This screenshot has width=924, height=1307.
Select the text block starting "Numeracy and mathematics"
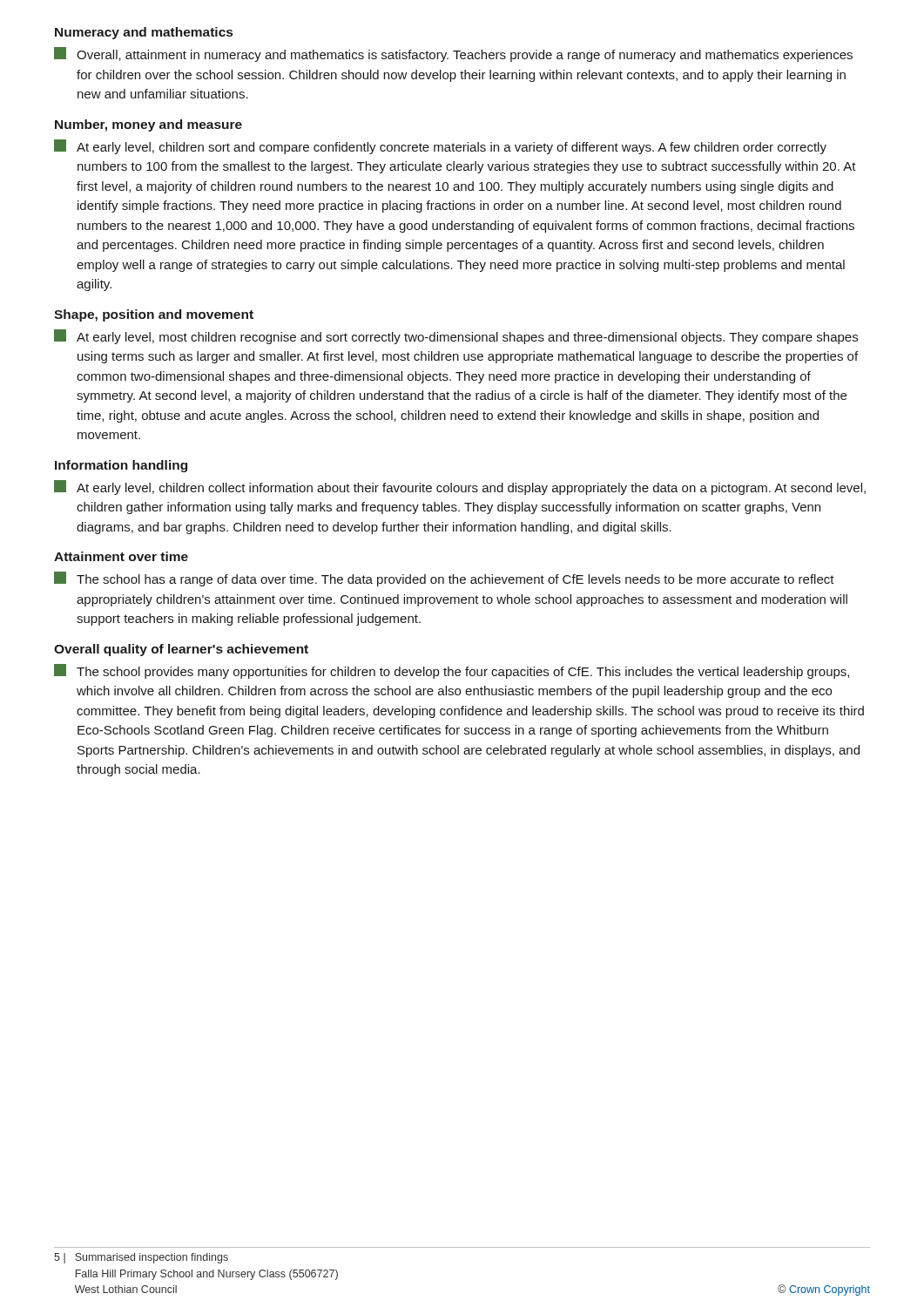pos(144,32)
